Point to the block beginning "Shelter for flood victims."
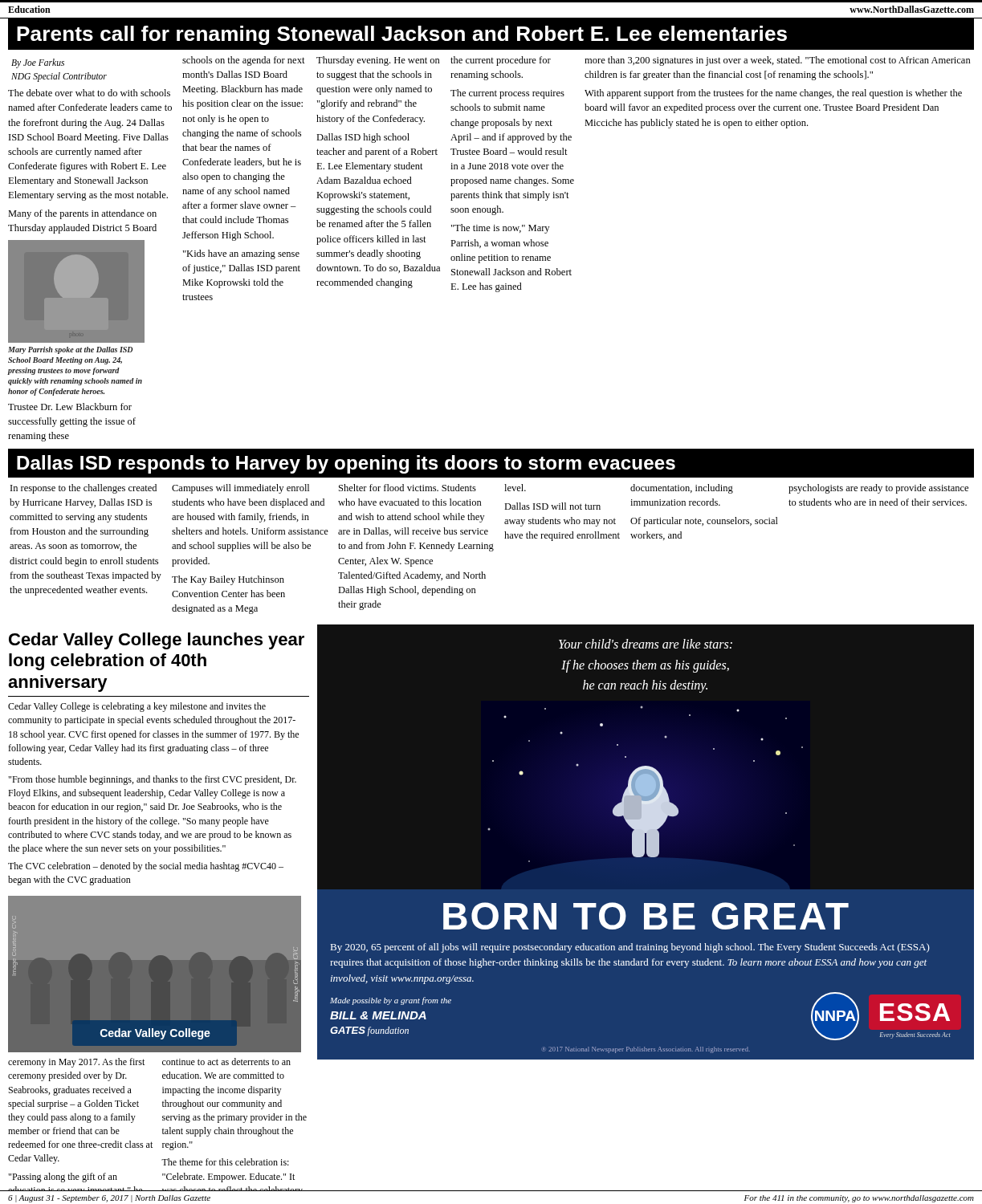The height and width of the screenshot is (1204, 982). [416, 546]
